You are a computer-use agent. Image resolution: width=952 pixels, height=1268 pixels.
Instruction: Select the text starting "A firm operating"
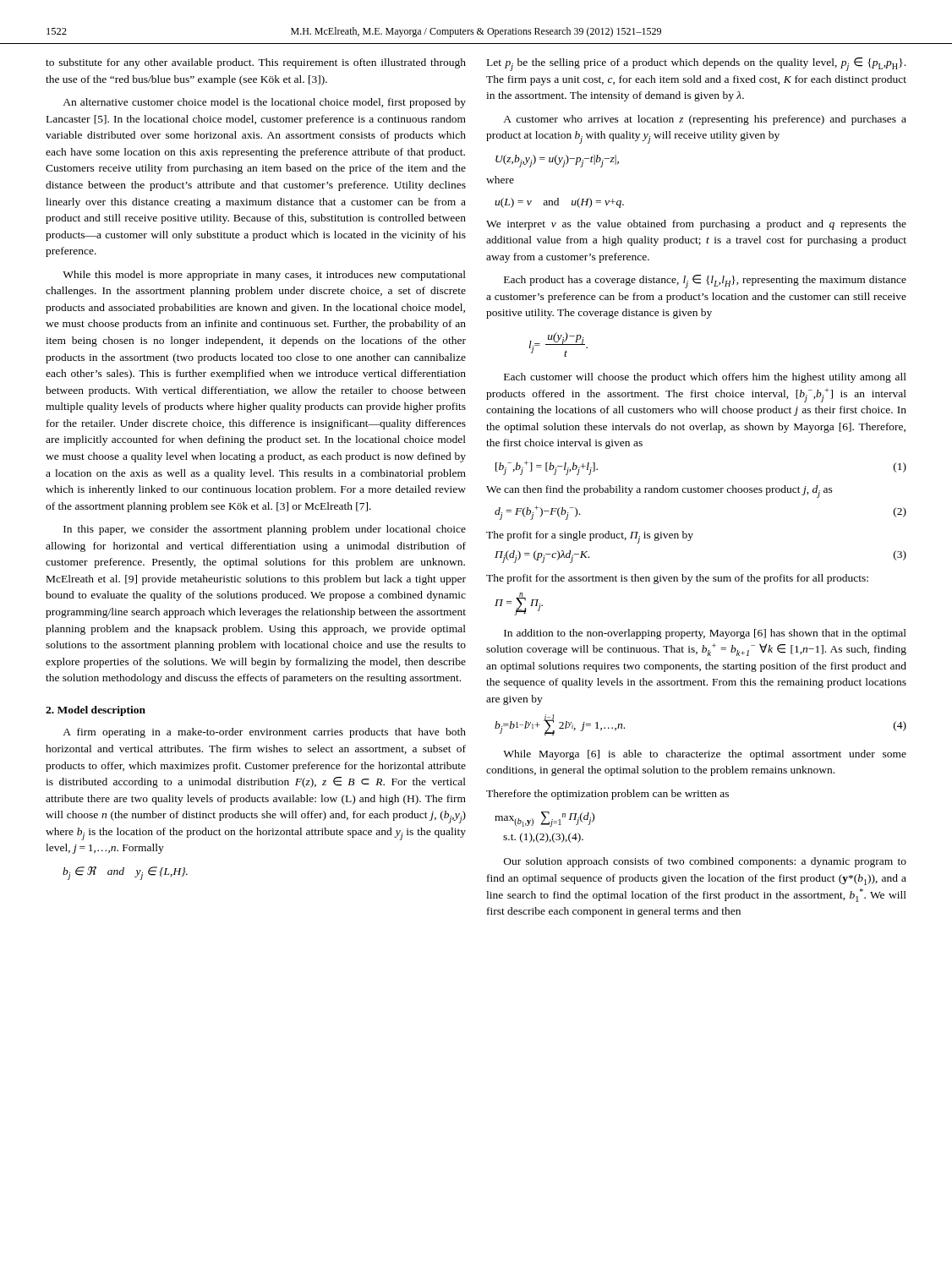click(256, 790)
